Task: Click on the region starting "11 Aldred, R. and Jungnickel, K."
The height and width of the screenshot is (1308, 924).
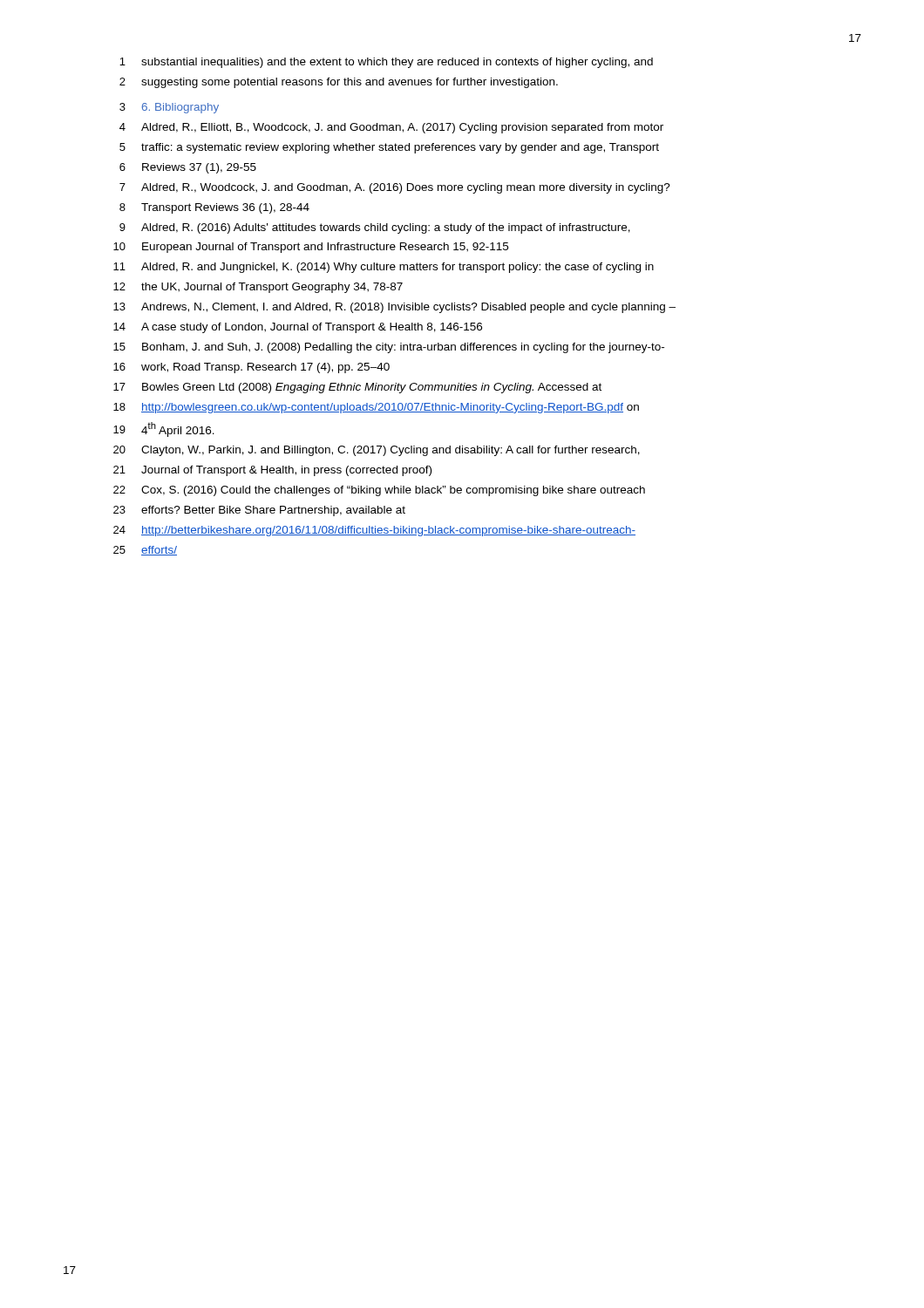Action: [x=478, y=268]
